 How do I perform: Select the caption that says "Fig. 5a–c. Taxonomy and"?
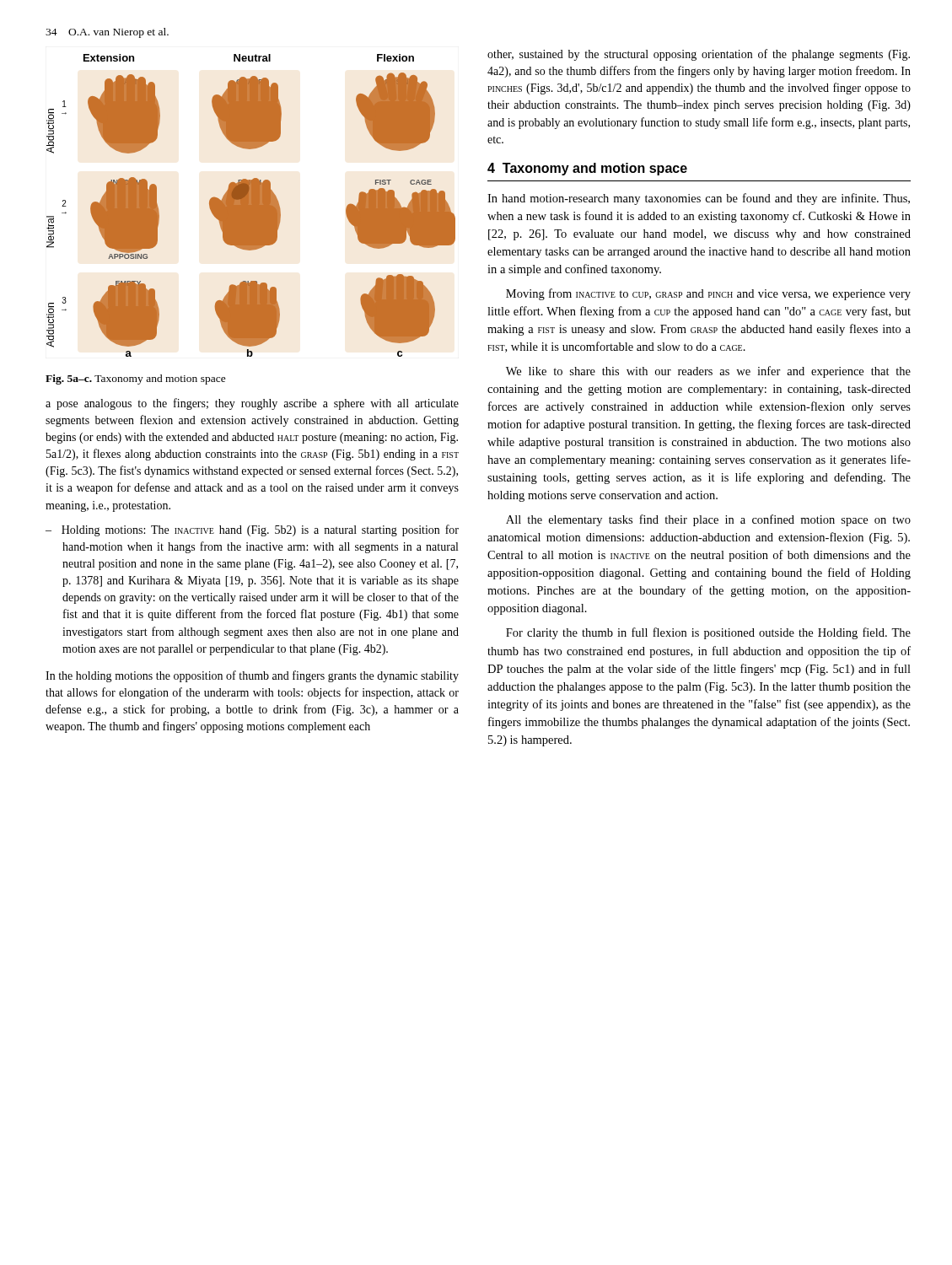click(136, 378)
